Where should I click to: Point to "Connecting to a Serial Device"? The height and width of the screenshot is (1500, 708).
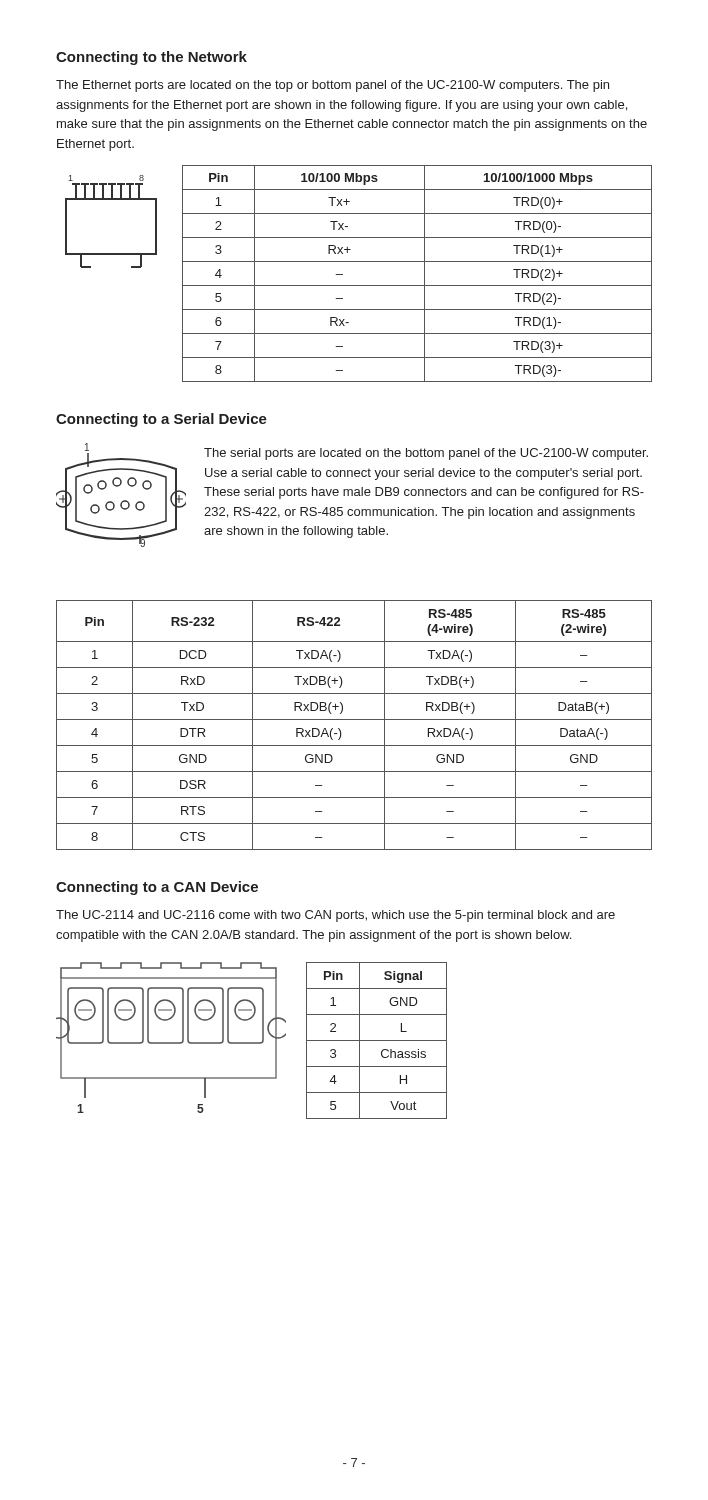pyautogui.click(x=161, y=418)
